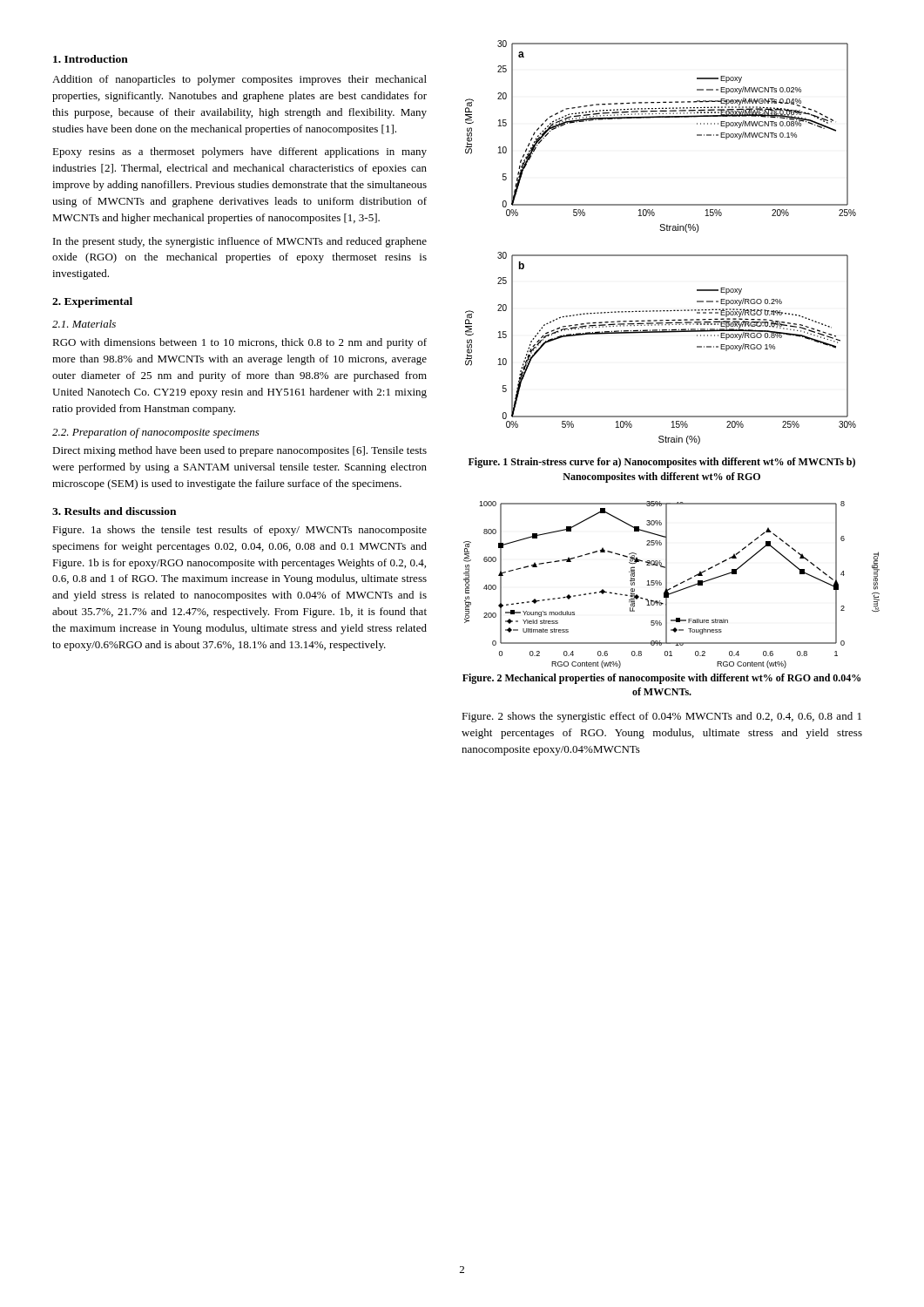Find the block on this page that starts "Epoxy resins as a thermoset"
The height and width of the screenshot is (1307, 924).
tap(240, 184)
